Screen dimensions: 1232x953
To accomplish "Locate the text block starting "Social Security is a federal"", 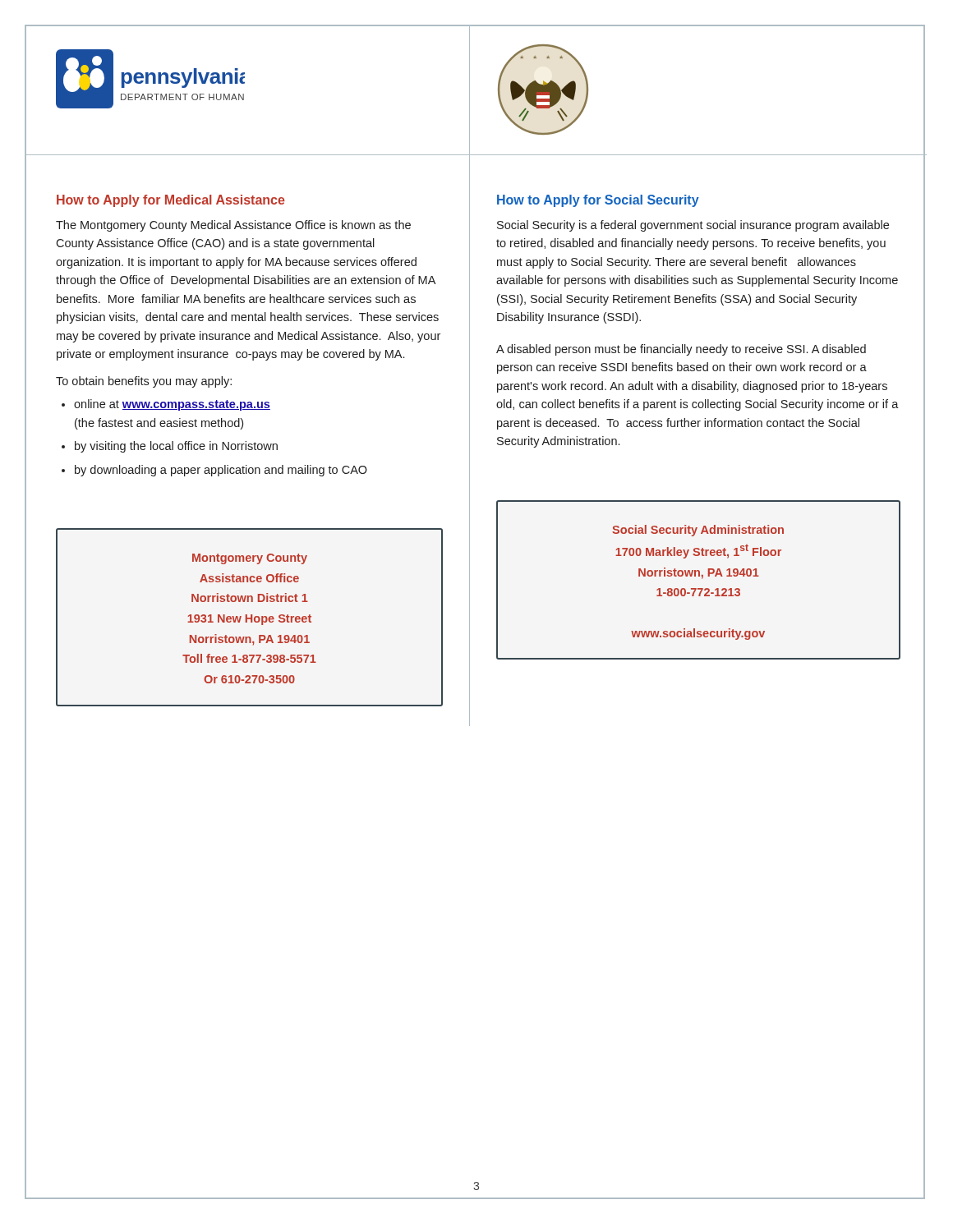I will (x=697, y=271).
